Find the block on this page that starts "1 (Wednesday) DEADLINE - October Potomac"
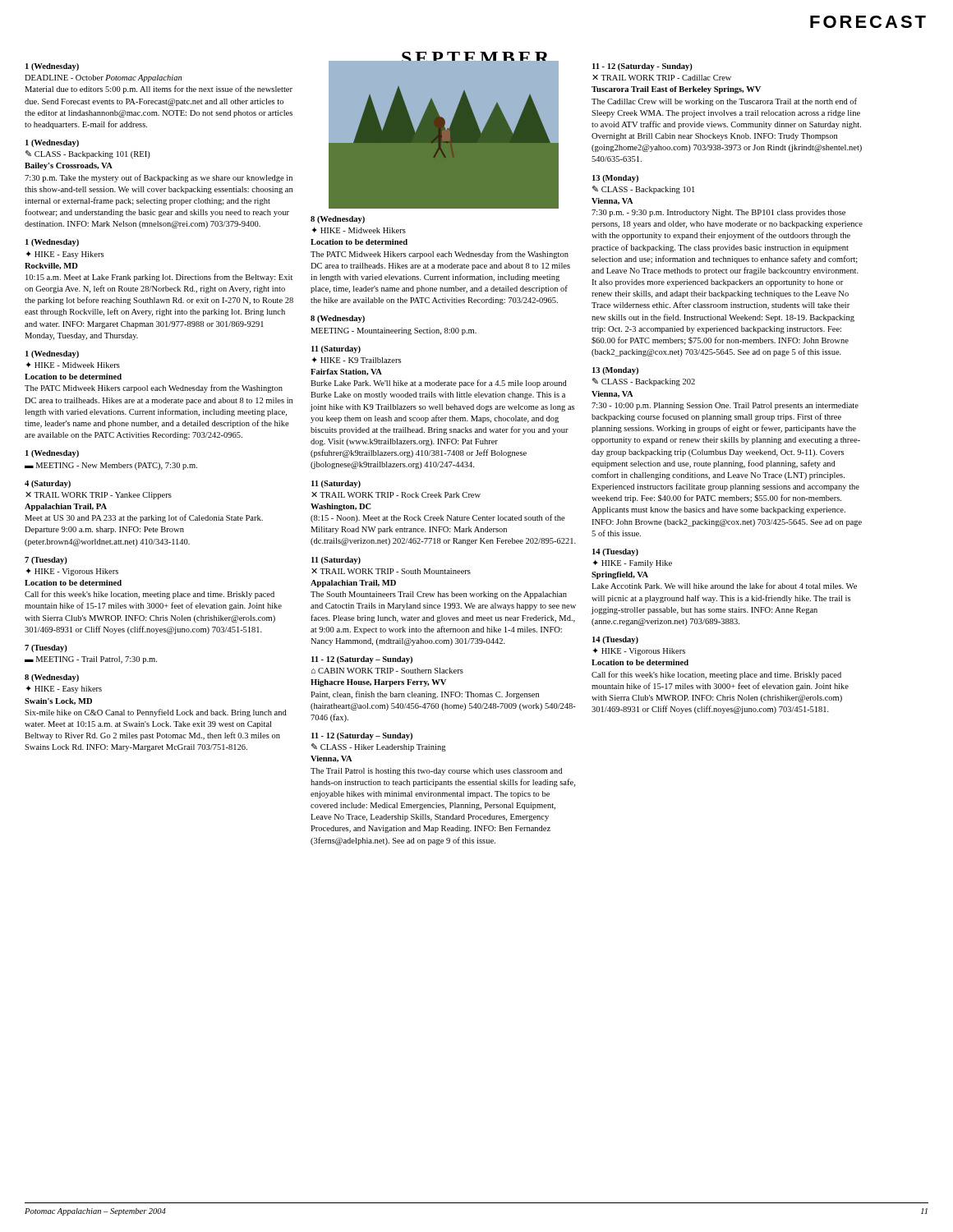The width and height of the screenshot is (953, 1232). (160, 96)
